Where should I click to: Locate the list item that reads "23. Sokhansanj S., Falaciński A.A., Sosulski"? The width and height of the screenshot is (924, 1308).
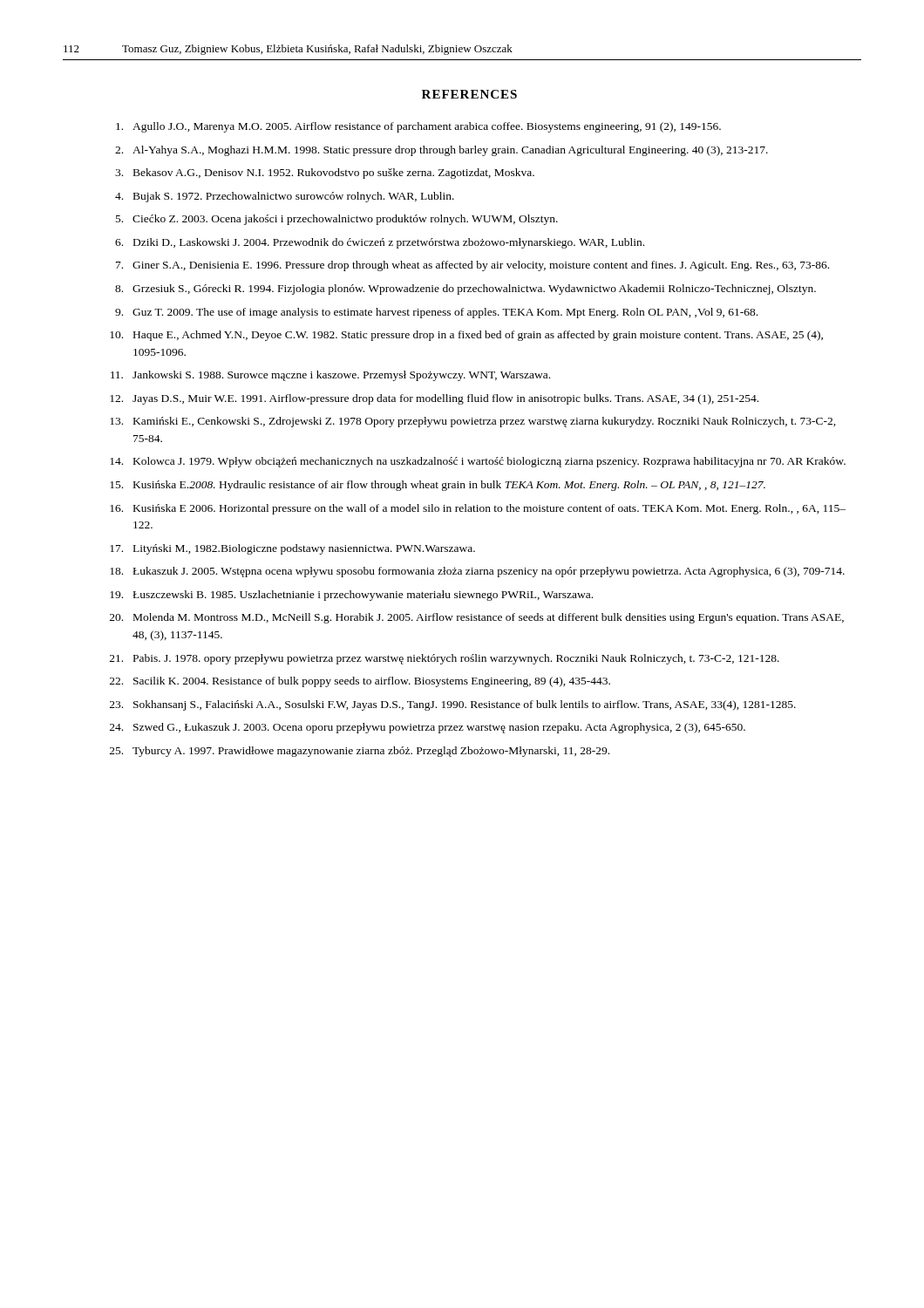(x=470, y=704)
